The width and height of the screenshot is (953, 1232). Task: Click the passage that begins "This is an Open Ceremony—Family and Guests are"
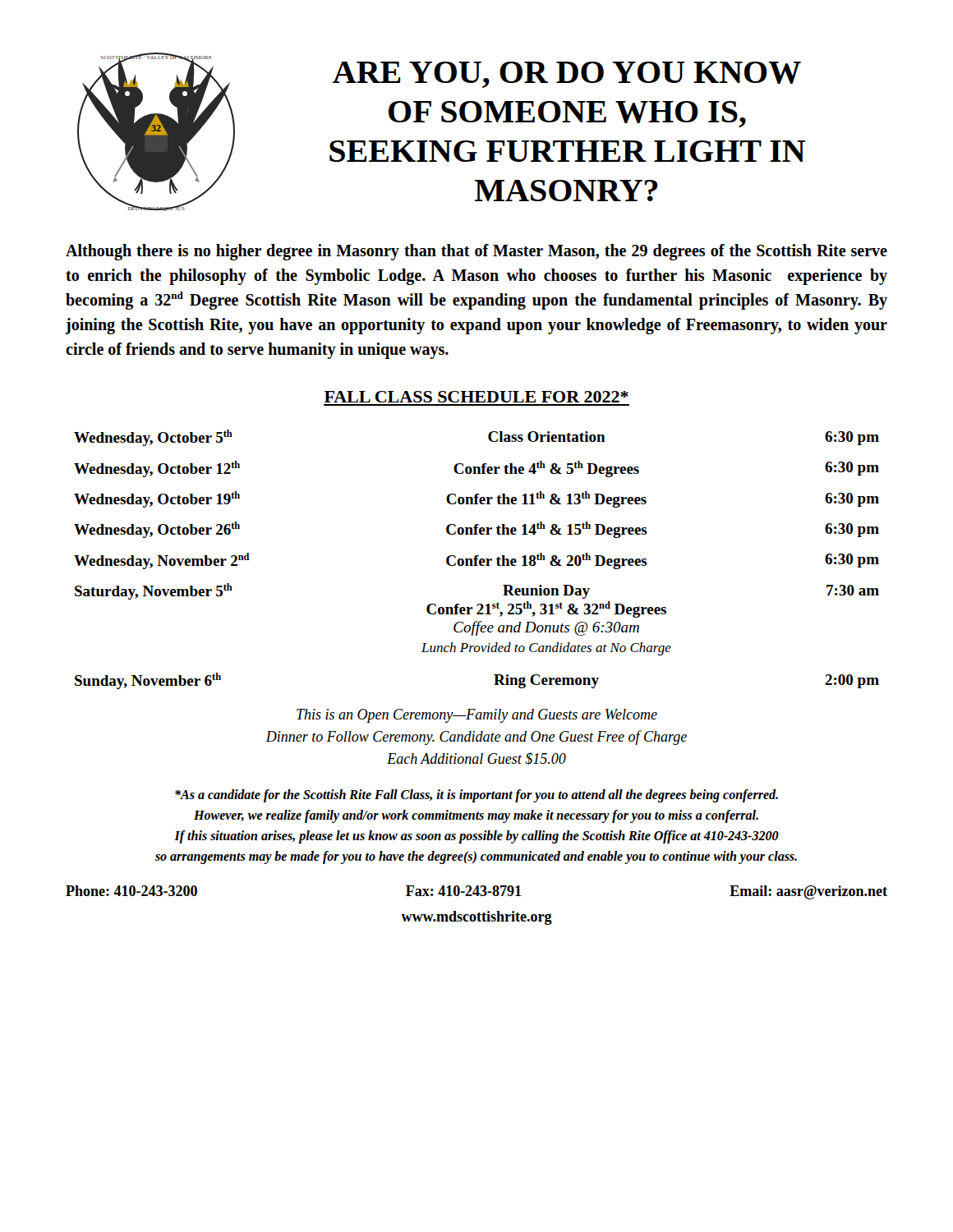tap(476, 737)
